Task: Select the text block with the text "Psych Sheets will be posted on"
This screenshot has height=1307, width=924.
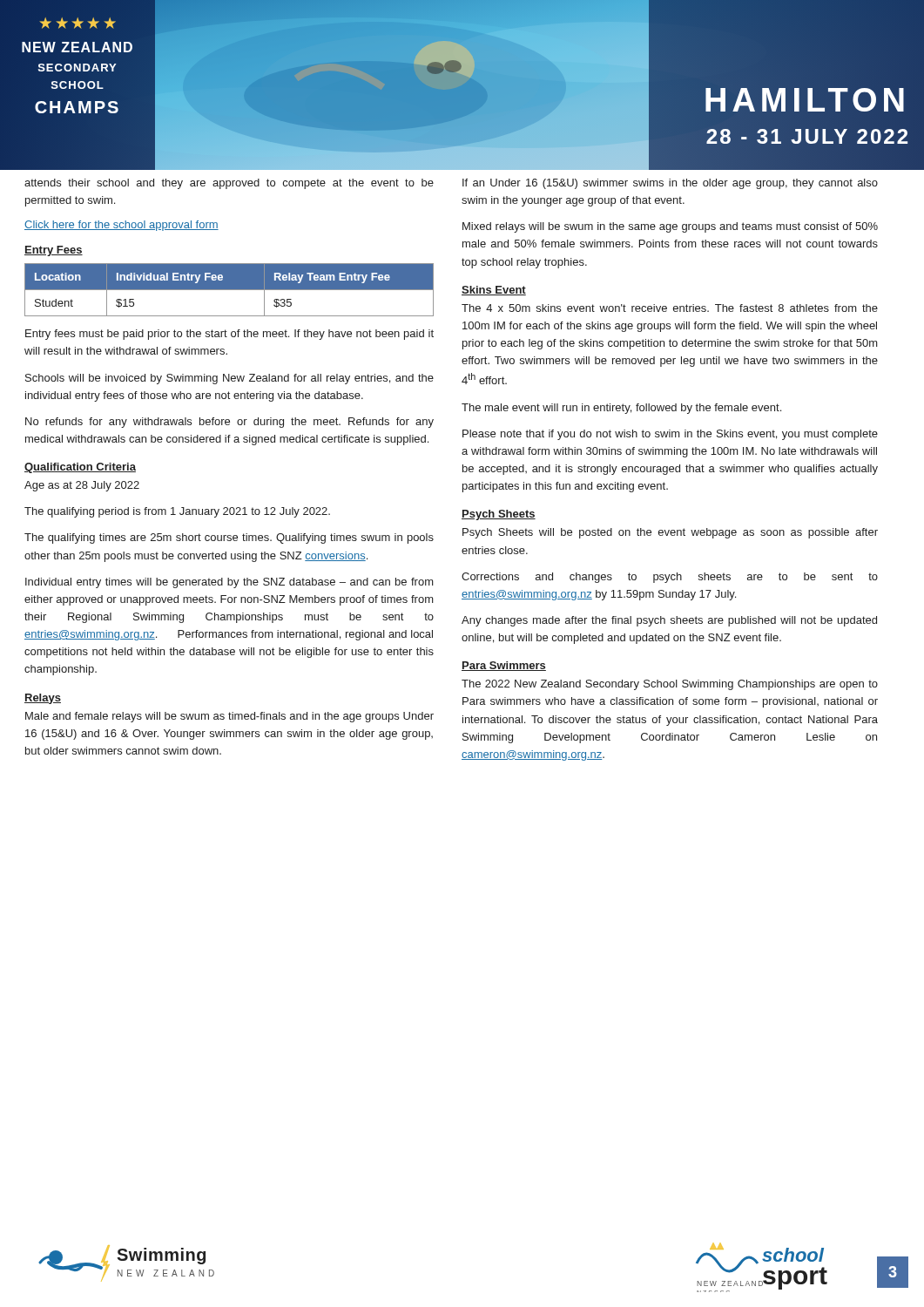Action: (670, 541)
